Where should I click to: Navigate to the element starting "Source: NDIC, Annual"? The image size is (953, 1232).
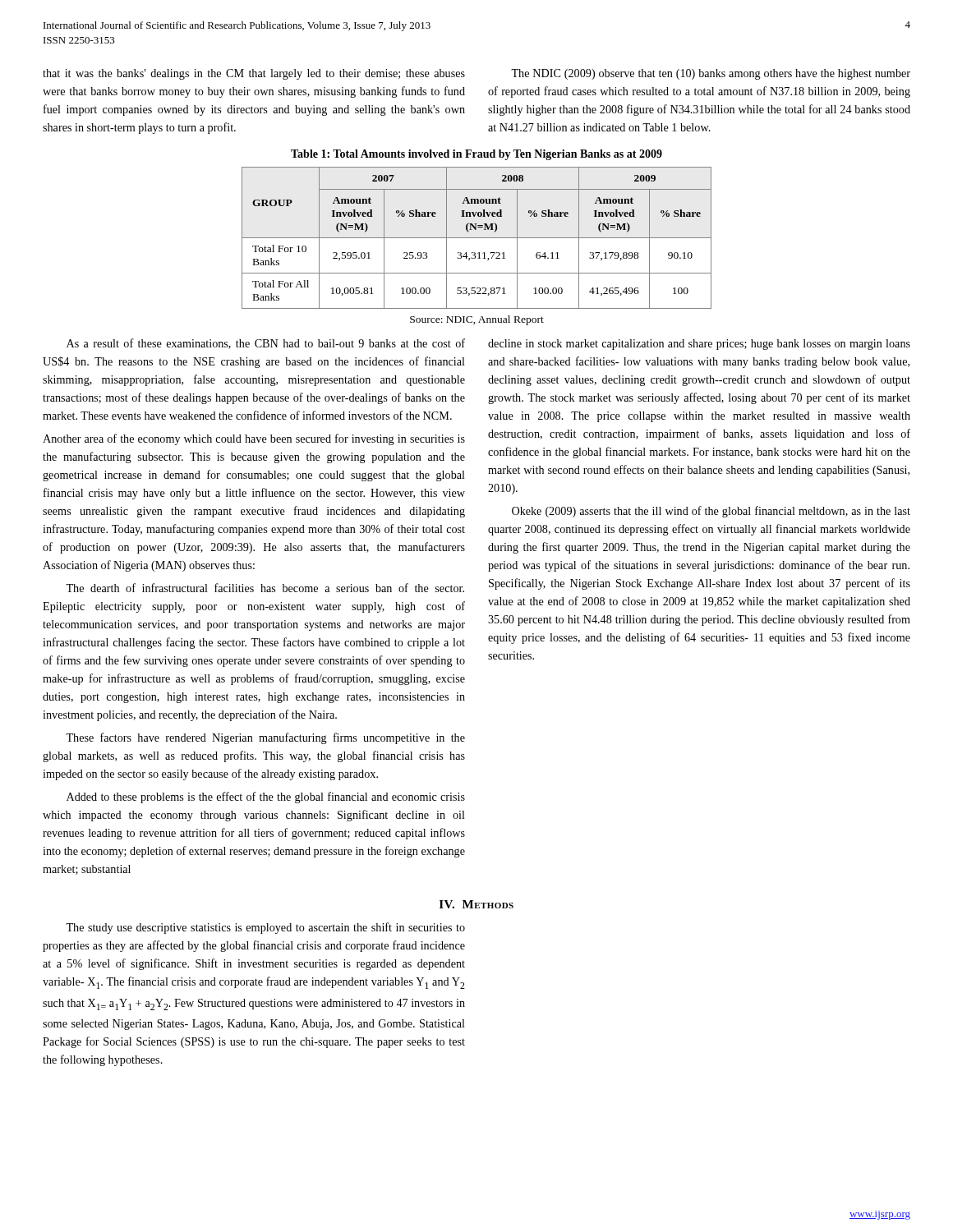(x=476, y=319)
